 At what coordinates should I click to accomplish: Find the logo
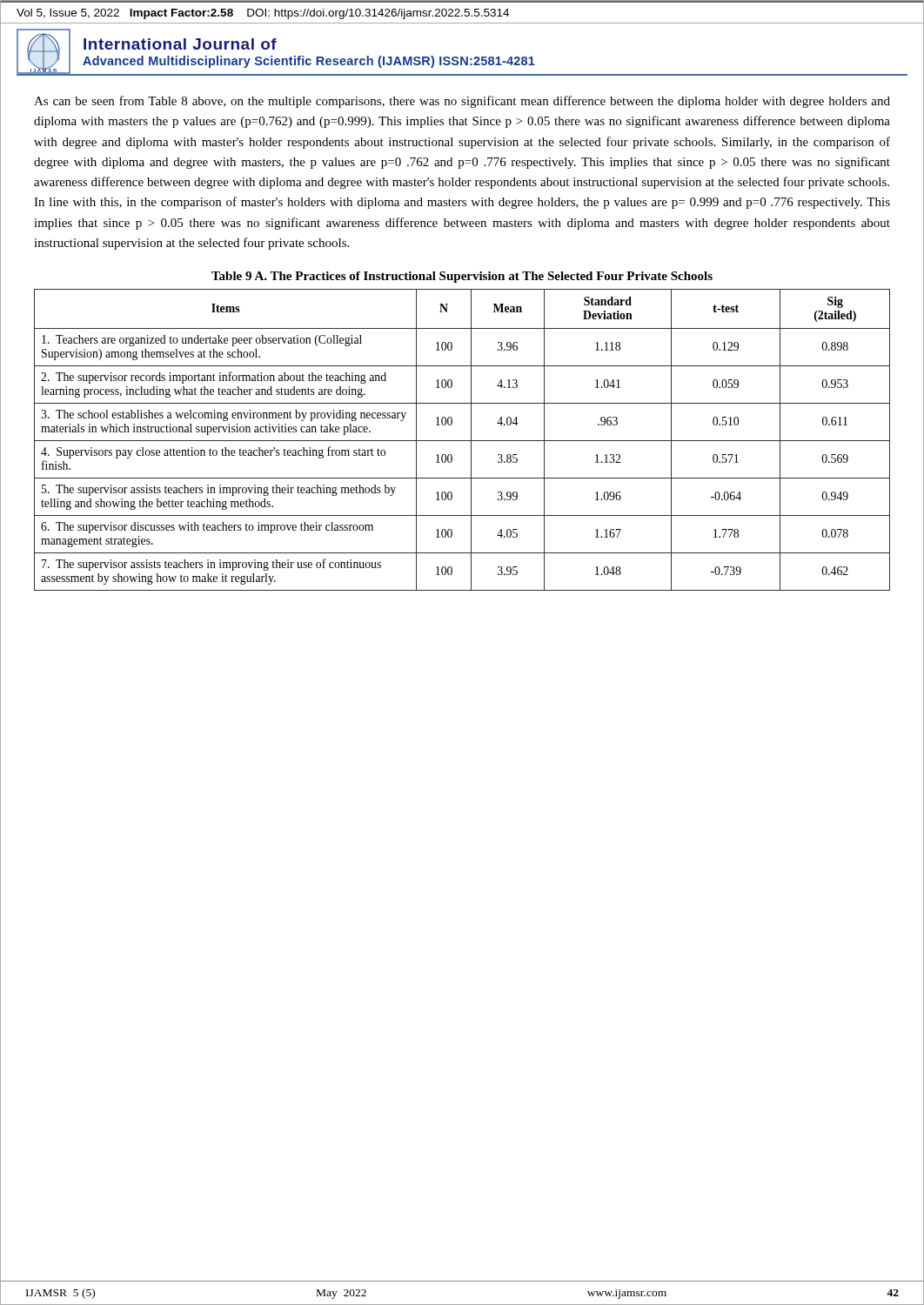[44, 51]
